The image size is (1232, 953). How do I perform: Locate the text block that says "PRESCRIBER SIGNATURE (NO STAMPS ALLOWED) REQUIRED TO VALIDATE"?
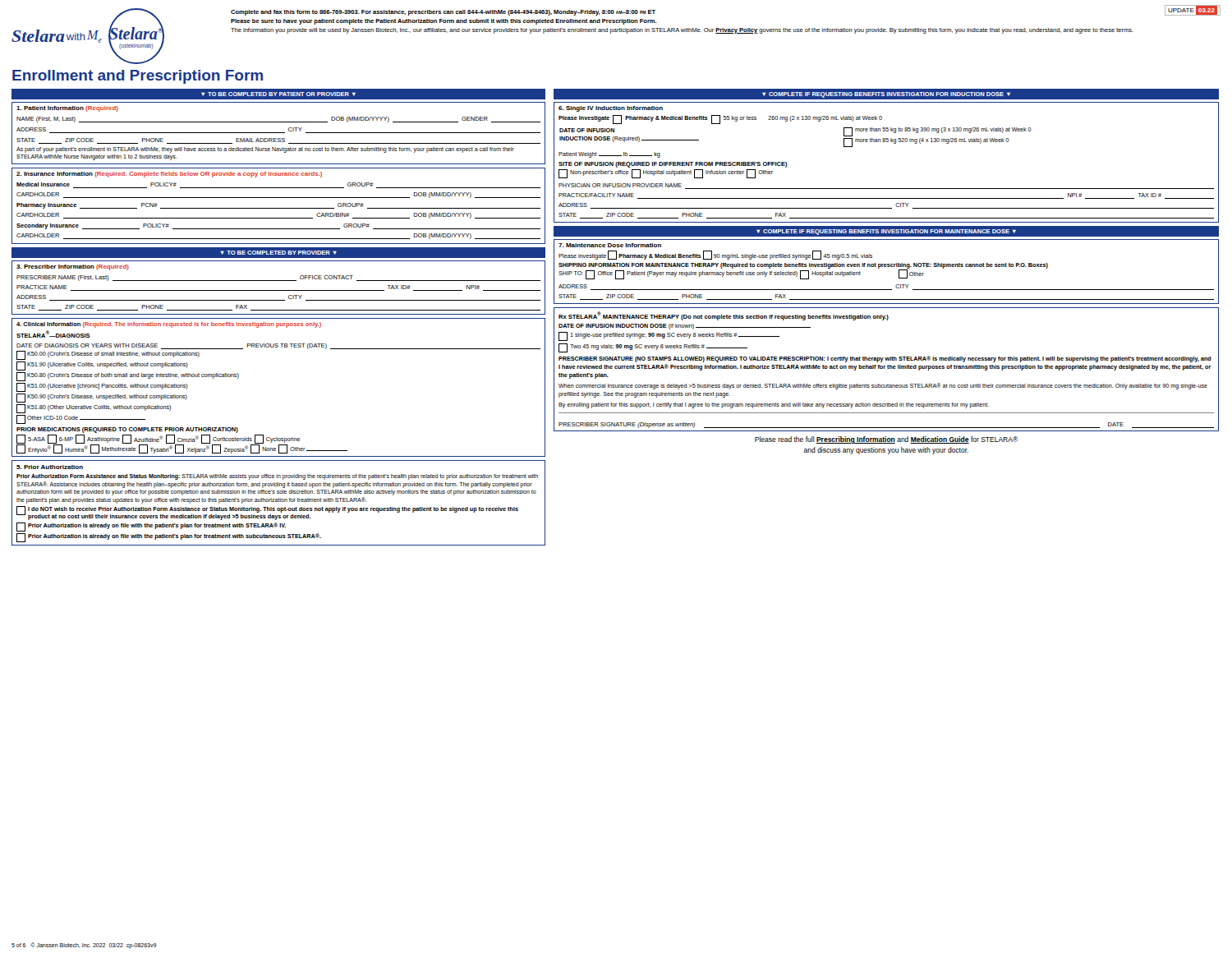(885, 366)
